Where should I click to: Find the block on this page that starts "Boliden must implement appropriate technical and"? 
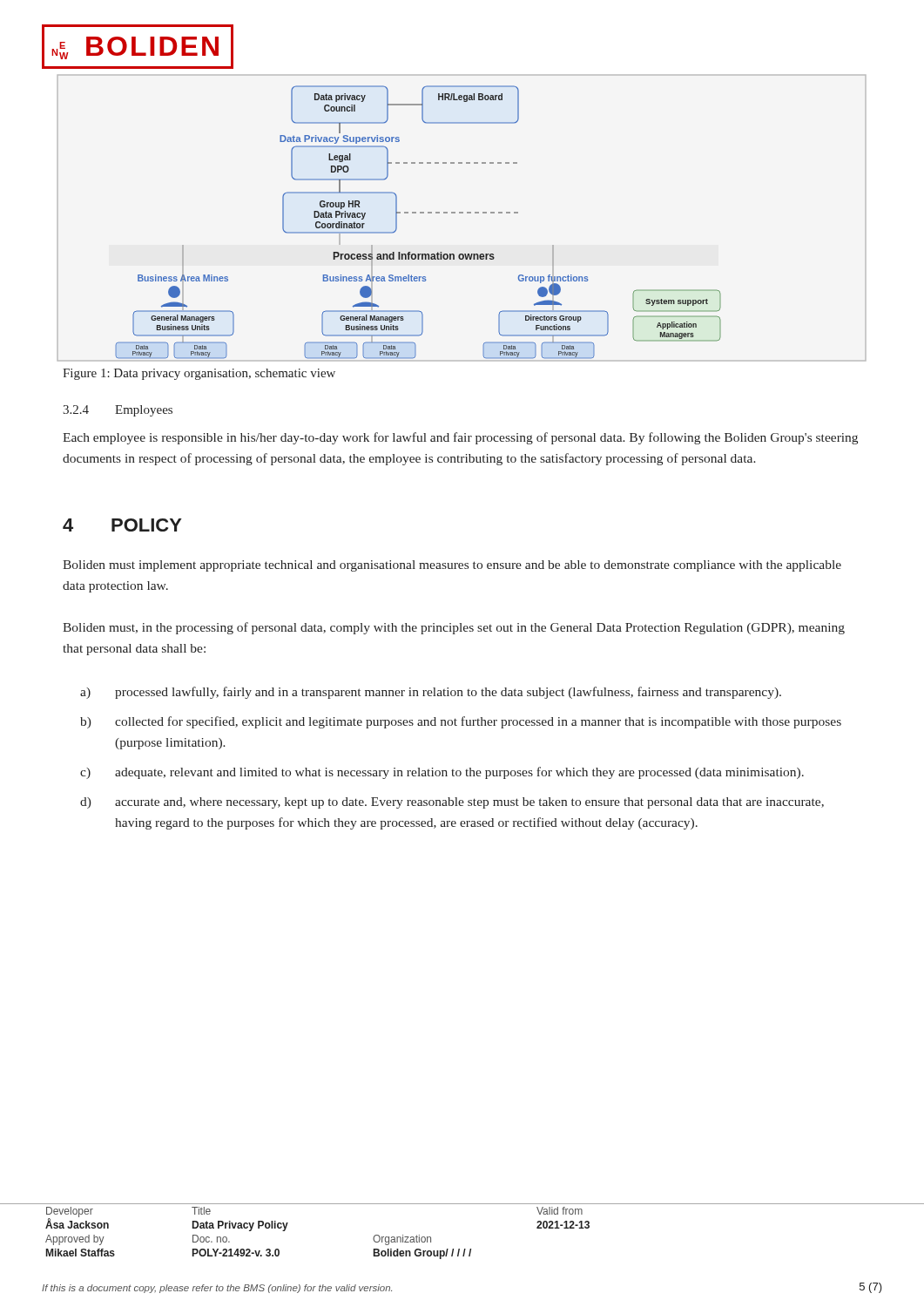tap(462, 575)
